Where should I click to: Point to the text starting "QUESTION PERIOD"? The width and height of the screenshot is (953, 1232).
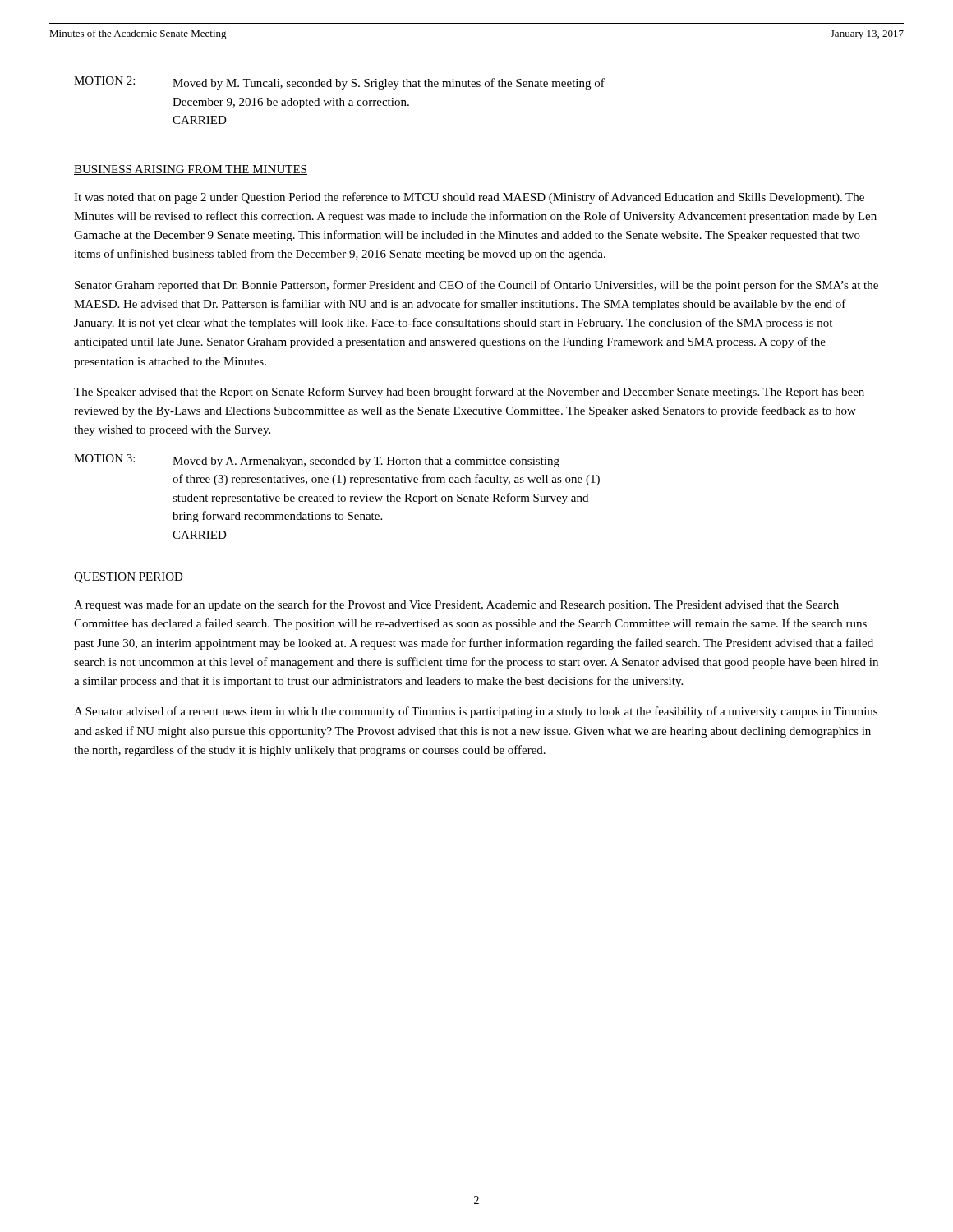click(129, 577)
